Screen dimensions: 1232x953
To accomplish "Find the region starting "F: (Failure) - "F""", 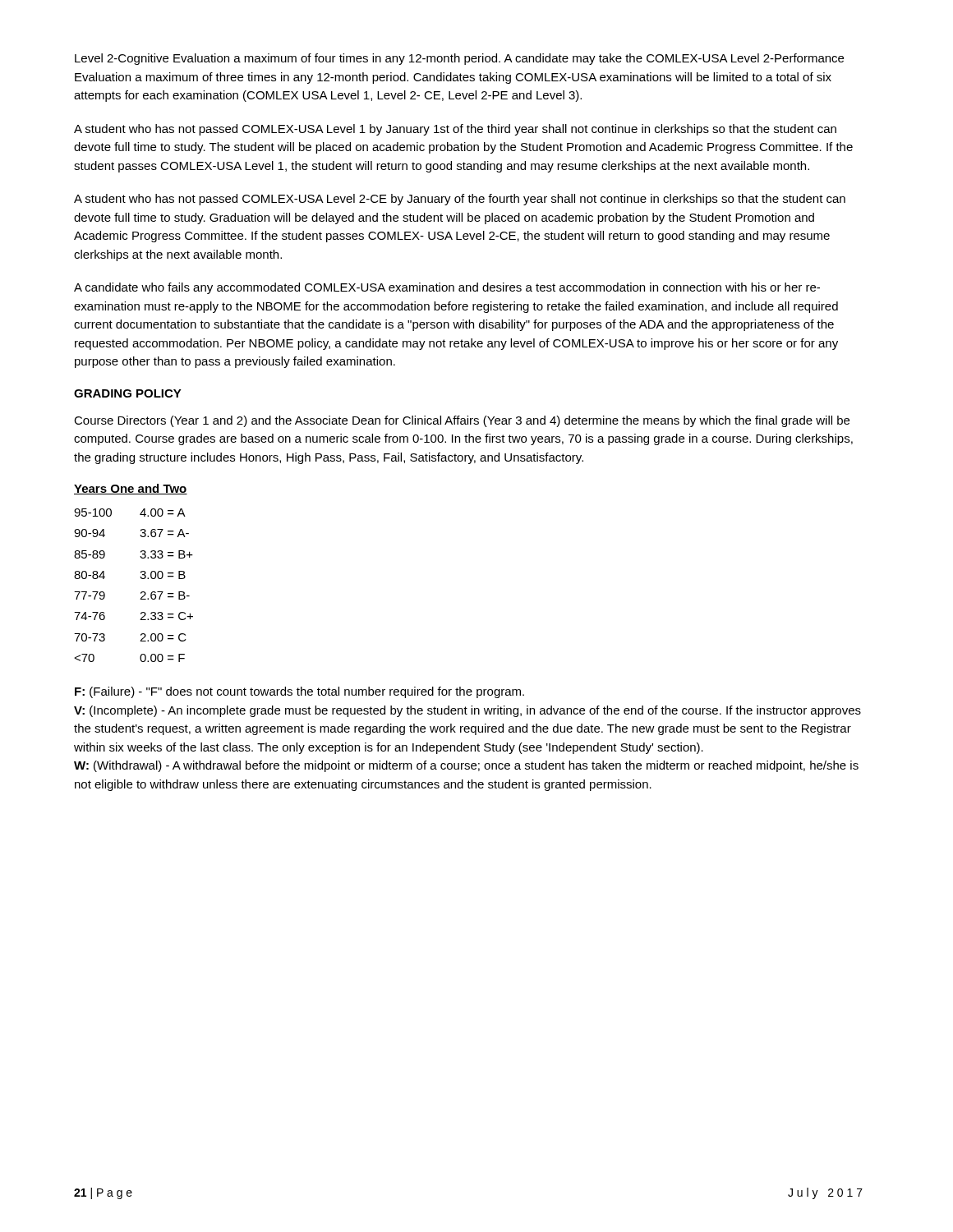I will pos(467,737).
